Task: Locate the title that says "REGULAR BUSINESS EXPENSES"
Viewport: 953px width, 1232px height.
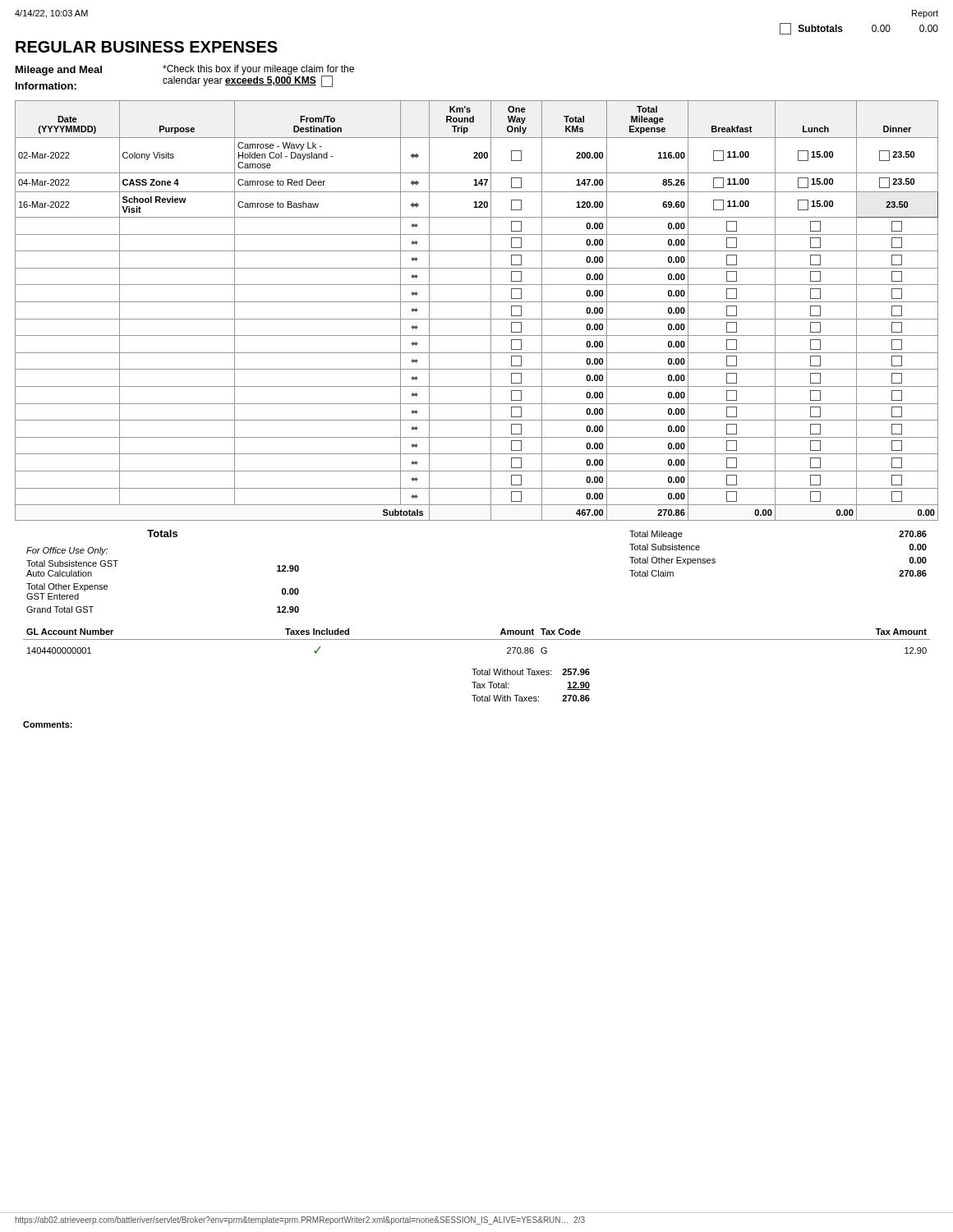Action: [146, 47]
